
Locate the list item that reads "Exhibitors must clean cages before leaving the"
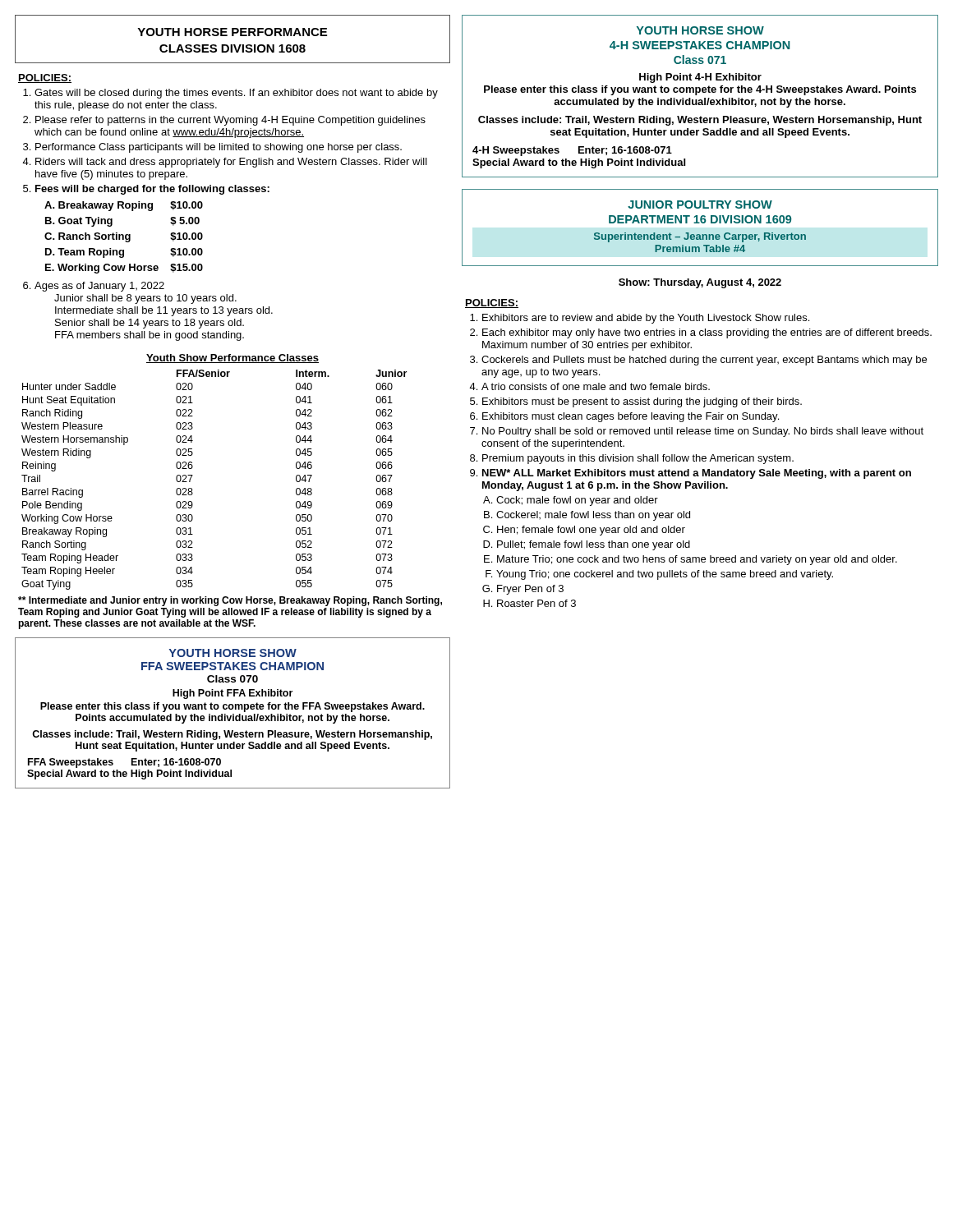(x=631, y=416)
